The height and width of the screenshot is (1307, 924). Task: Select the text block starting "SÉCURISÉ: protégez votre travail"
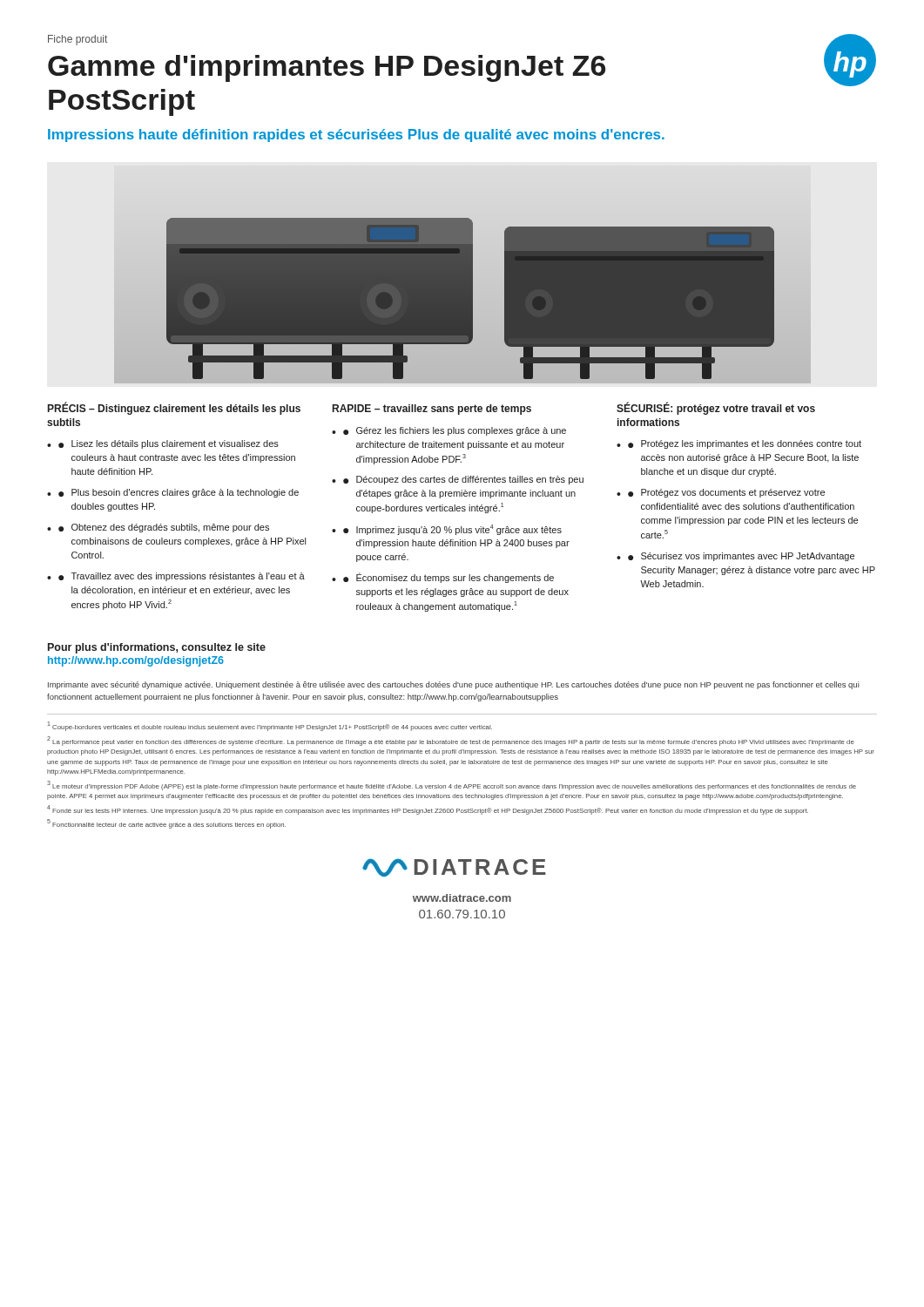tap(716, 416)
